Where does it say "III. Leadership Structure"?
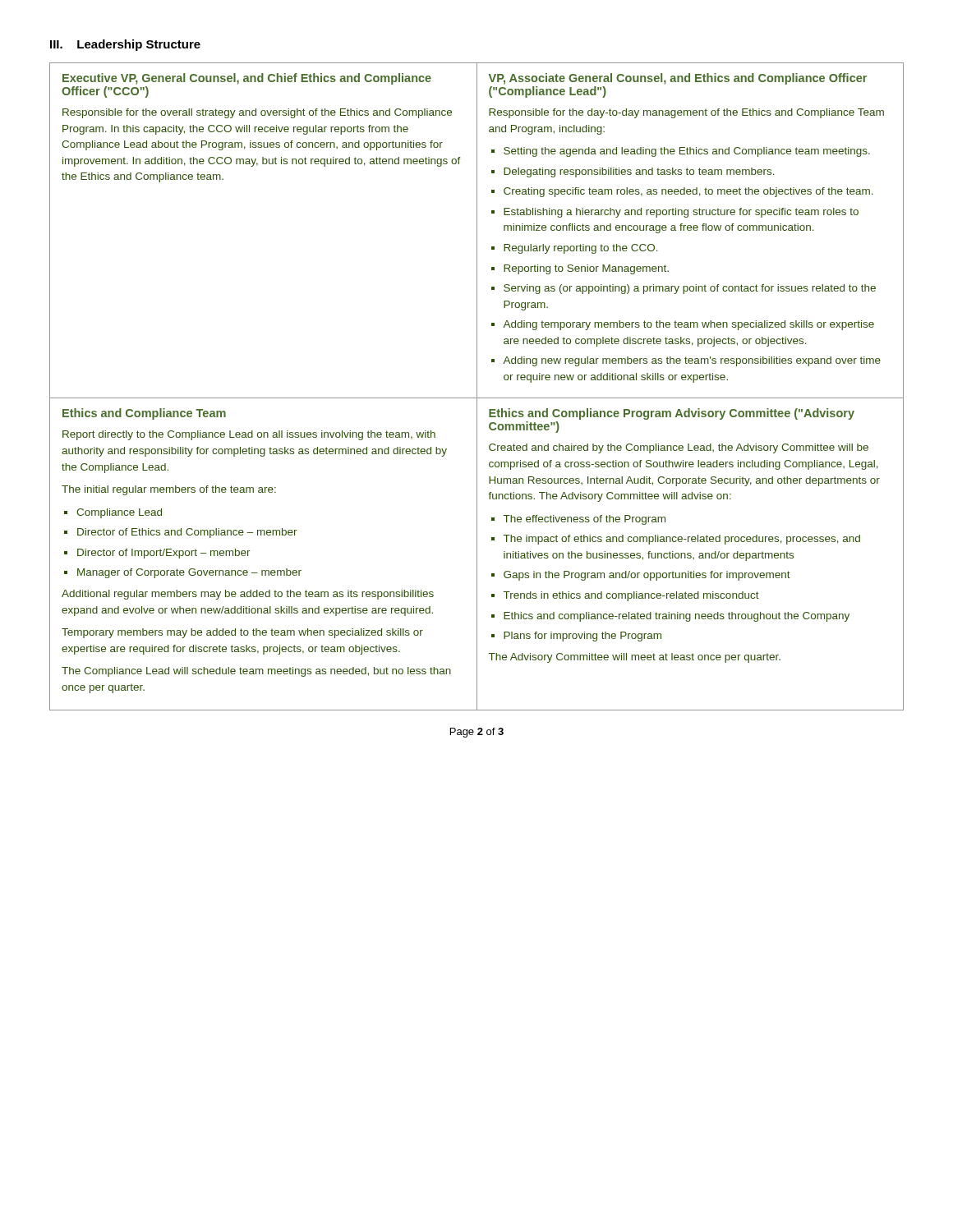 [x=125, y=44]
